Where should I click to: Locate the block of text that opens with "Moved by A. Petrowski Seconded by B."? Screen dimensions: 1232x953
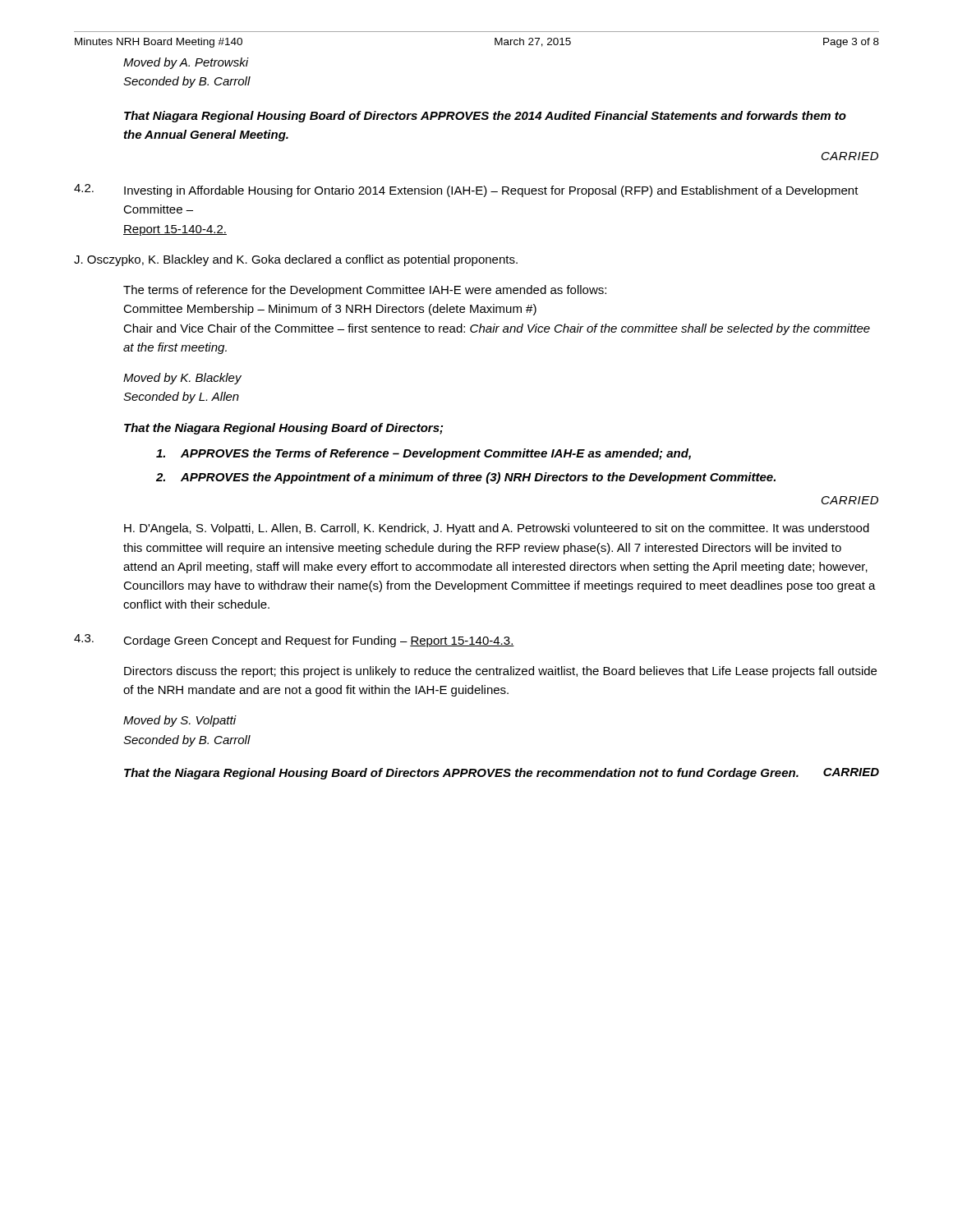coord(187,72)
